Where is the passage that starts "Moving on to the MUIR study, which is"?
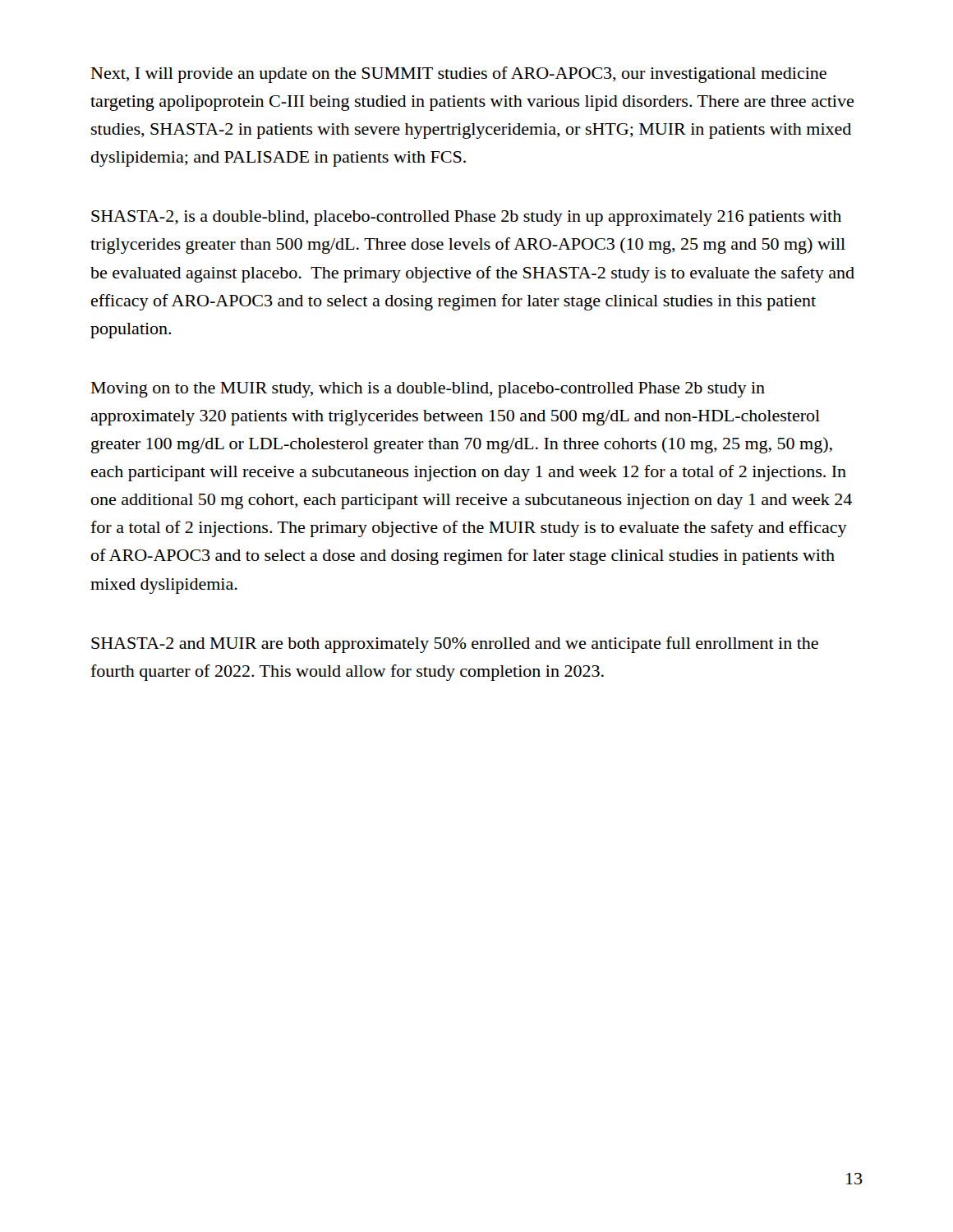 [x=471, y=485]
